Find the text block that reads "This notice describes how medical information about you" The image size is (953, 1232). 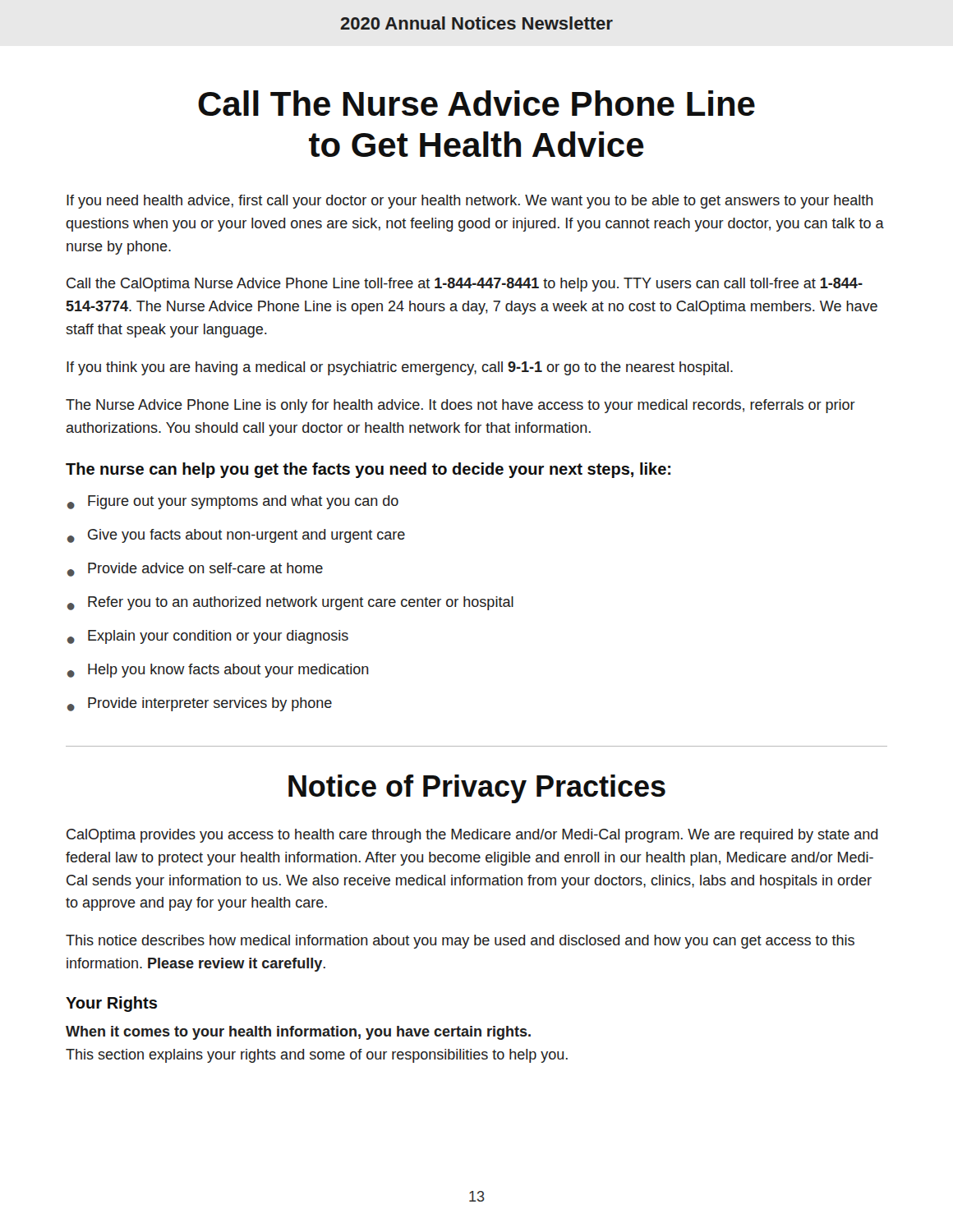tap(460, 952)
